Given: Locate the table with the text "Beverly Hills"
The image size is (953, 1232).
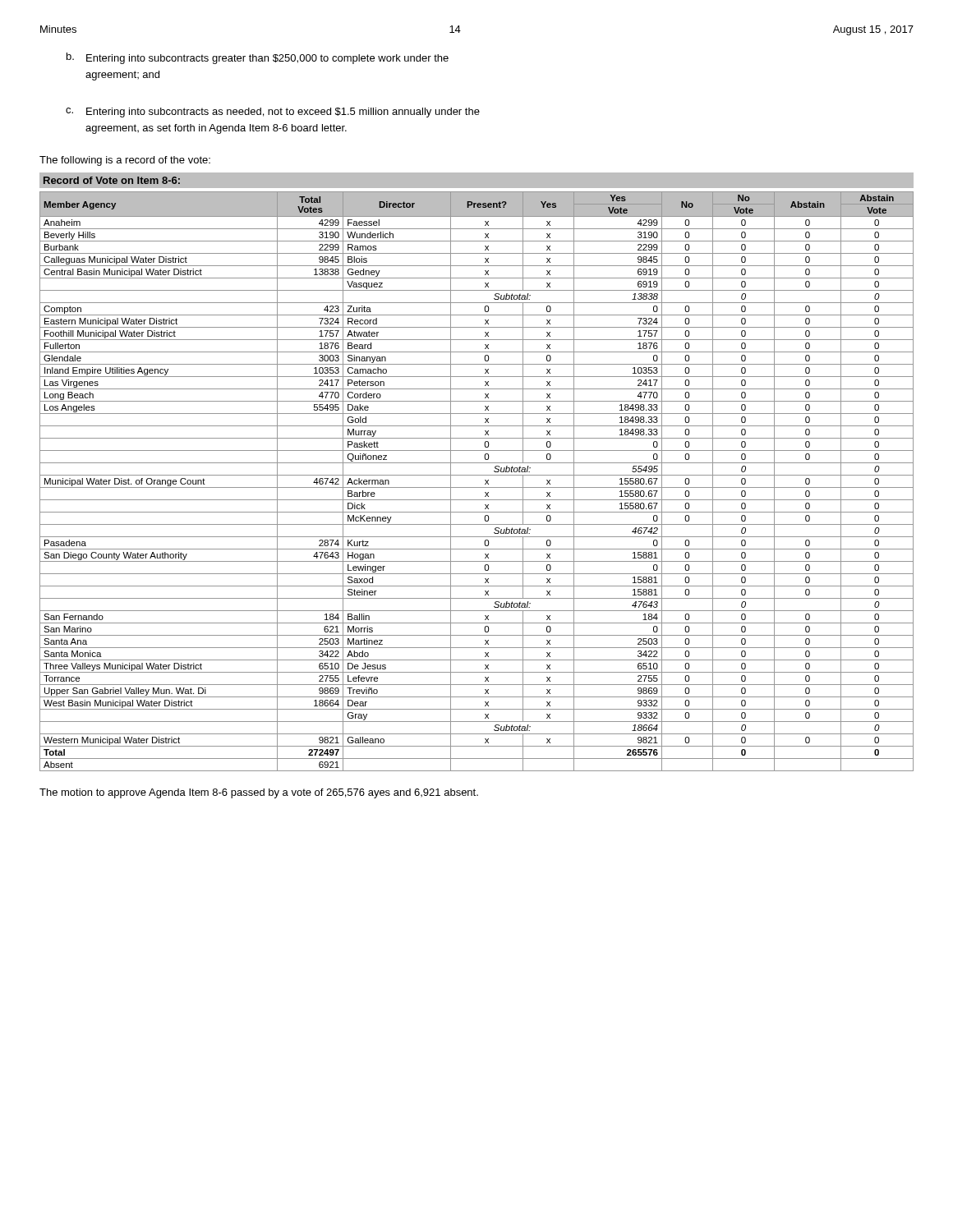Looking at the screenshot, I should click(476, 472).
